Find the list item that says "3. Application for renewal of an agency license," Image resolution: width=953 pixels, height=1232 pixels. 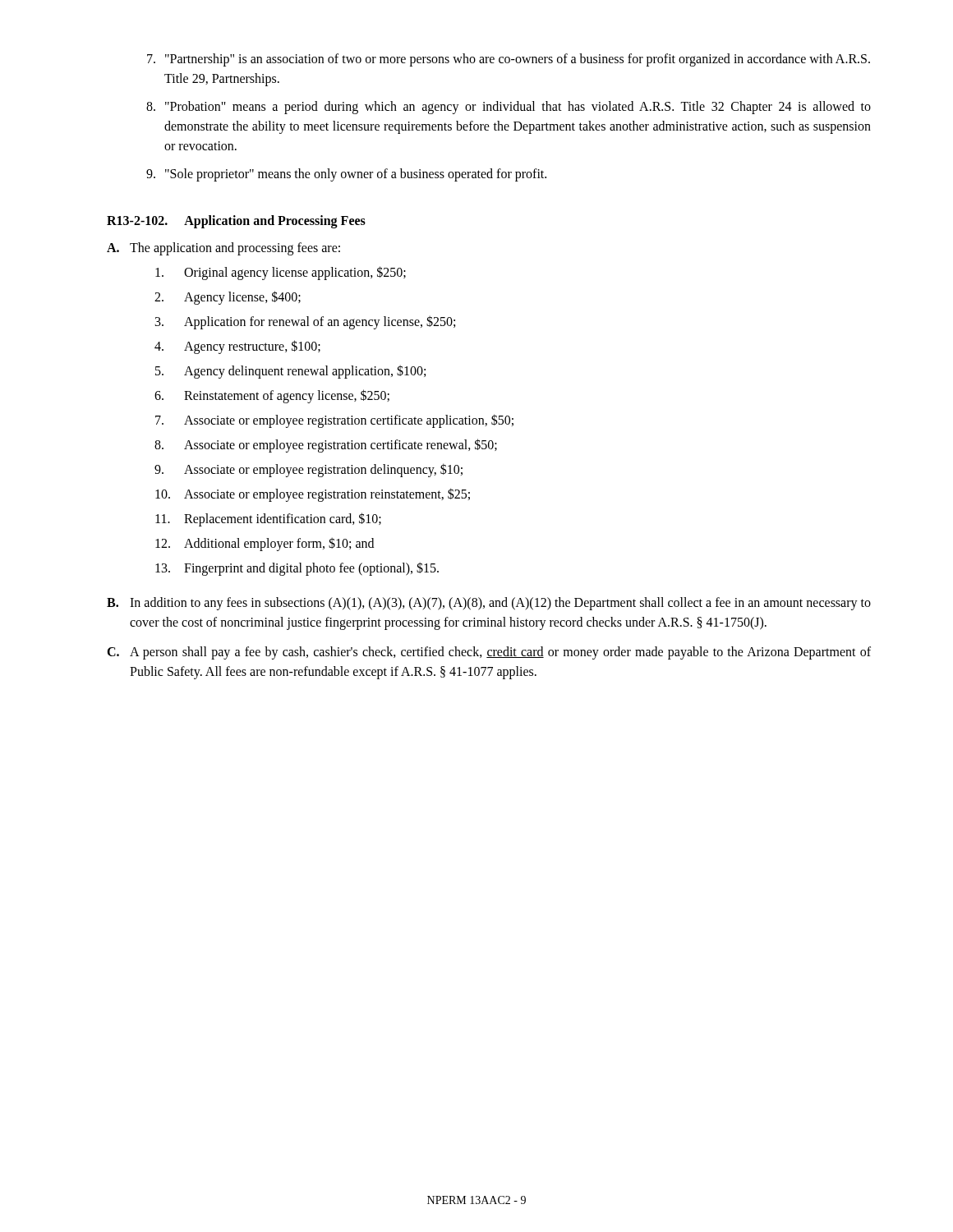[x=305, y=322]
